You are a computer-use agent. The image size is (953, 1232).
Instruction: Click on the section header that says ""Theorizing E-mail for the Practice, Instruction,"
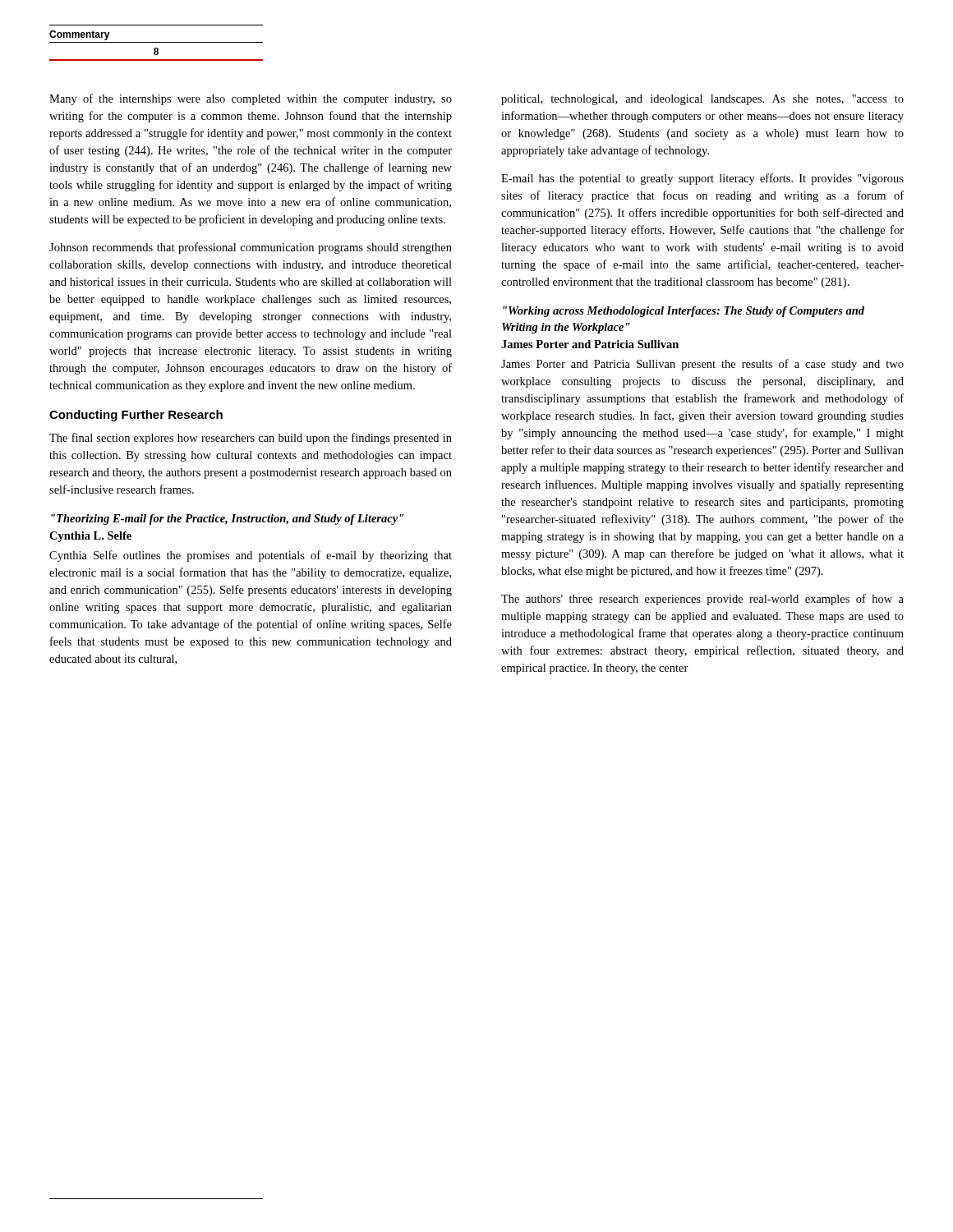coord(227,527)
